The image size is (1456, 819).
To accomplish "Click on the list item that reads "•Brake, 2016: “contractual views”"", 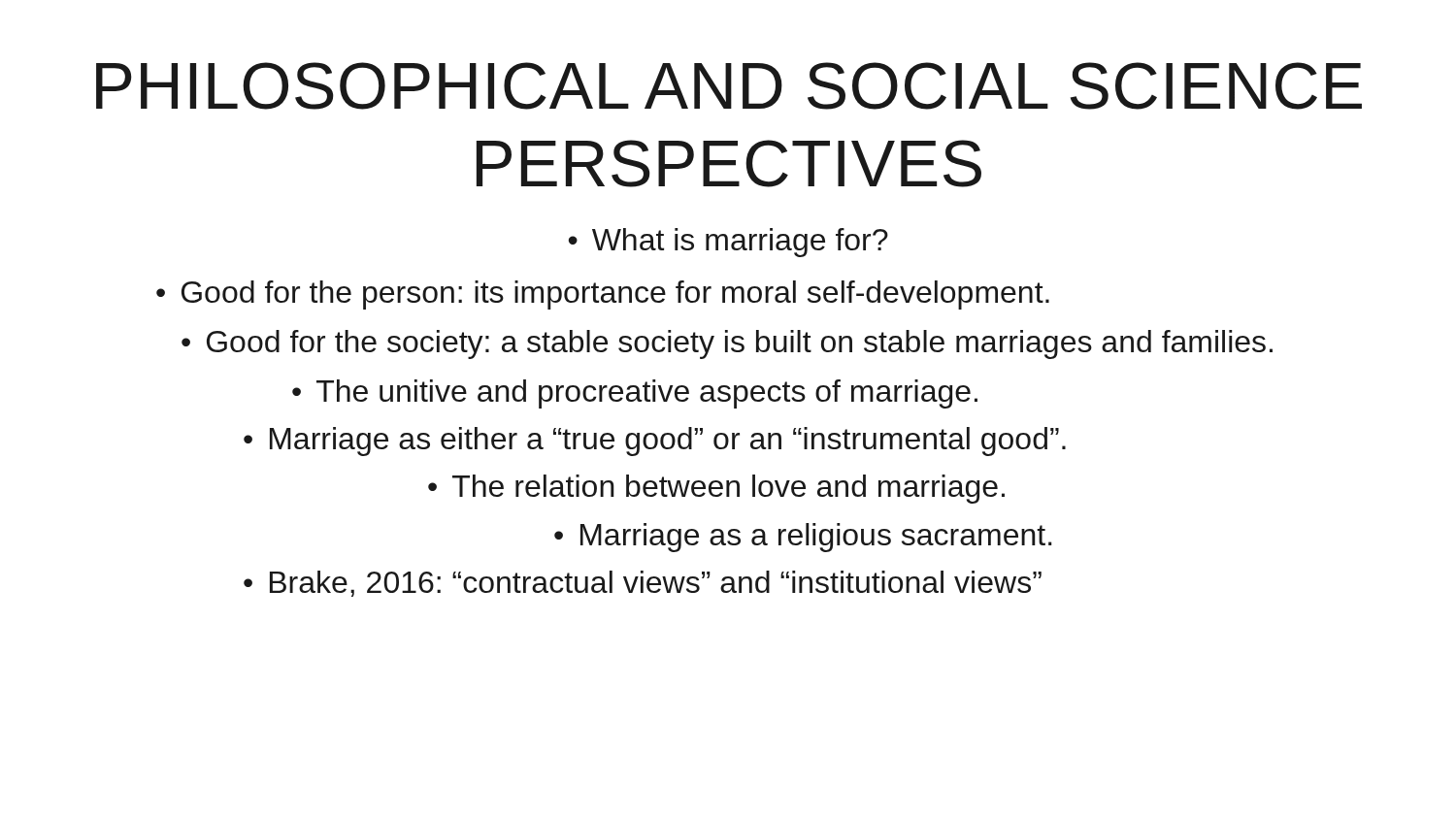I will pos(643,583).
